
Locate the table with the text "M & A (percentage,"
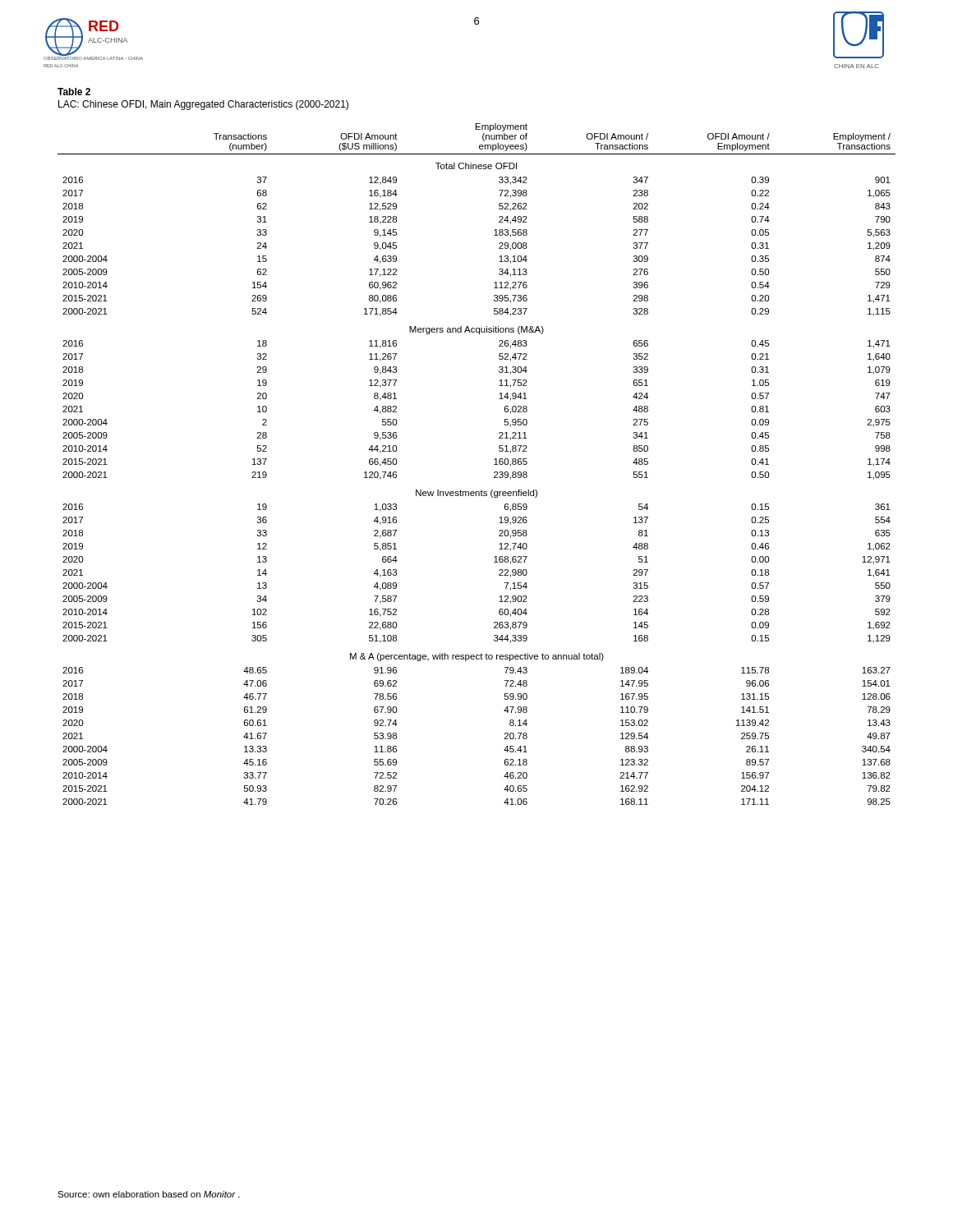(x=476, y=464)
